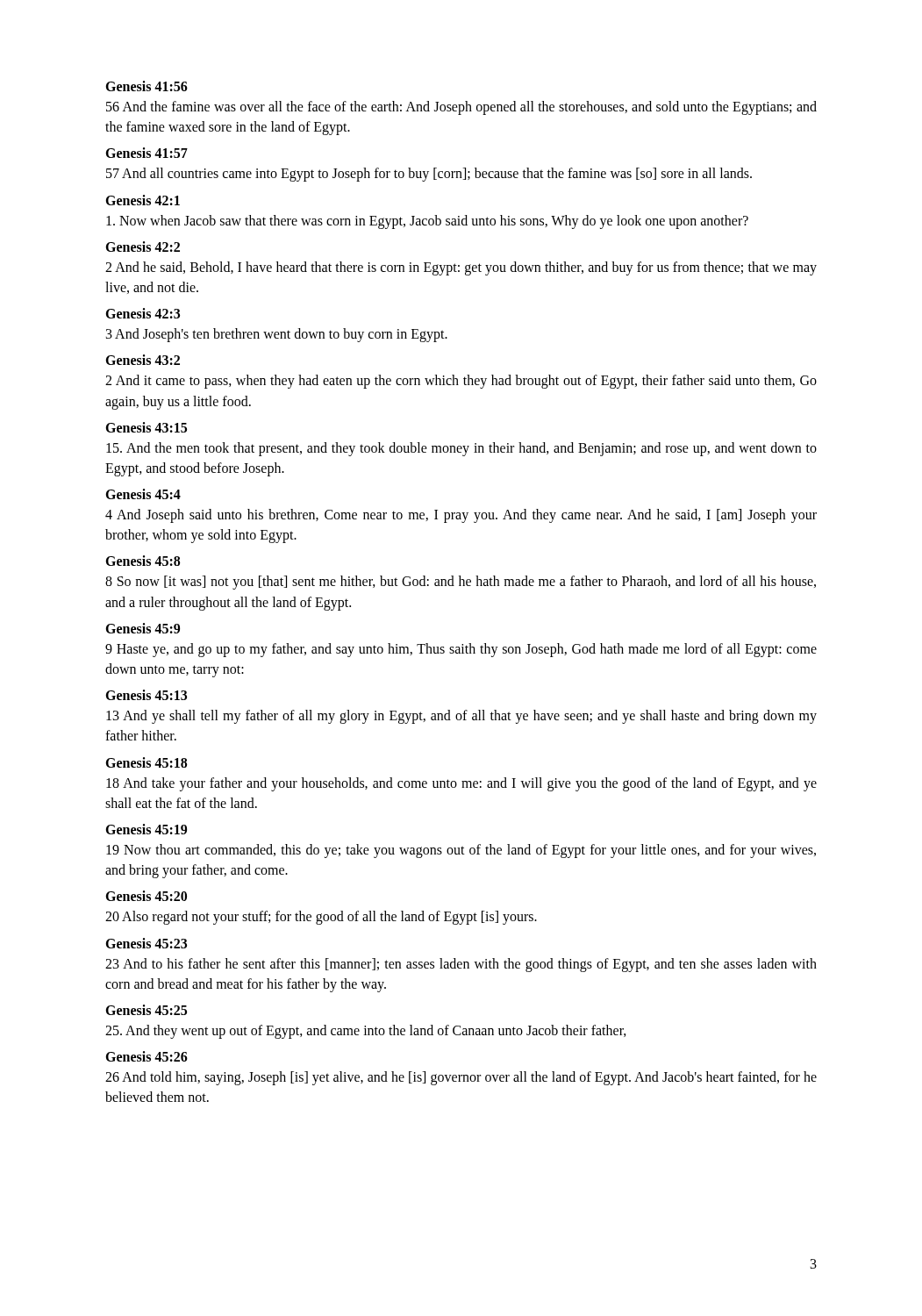
Task: Find the block on this page that starts "8 So now [it"
Action: [461, 592]
